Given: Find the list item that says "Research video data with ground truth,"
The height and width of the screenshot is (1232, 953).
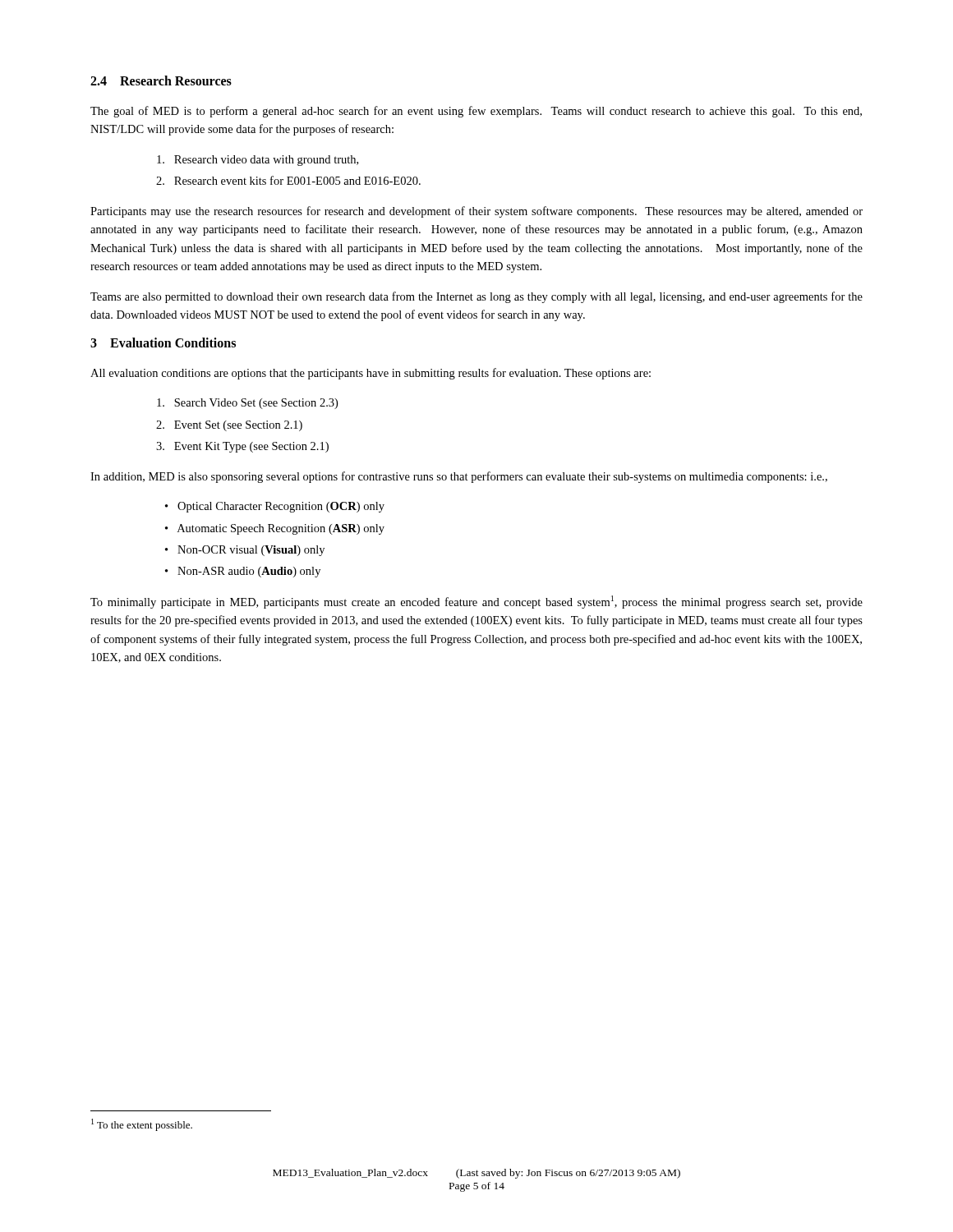Looking at the screenshot, I should [258, 159].
